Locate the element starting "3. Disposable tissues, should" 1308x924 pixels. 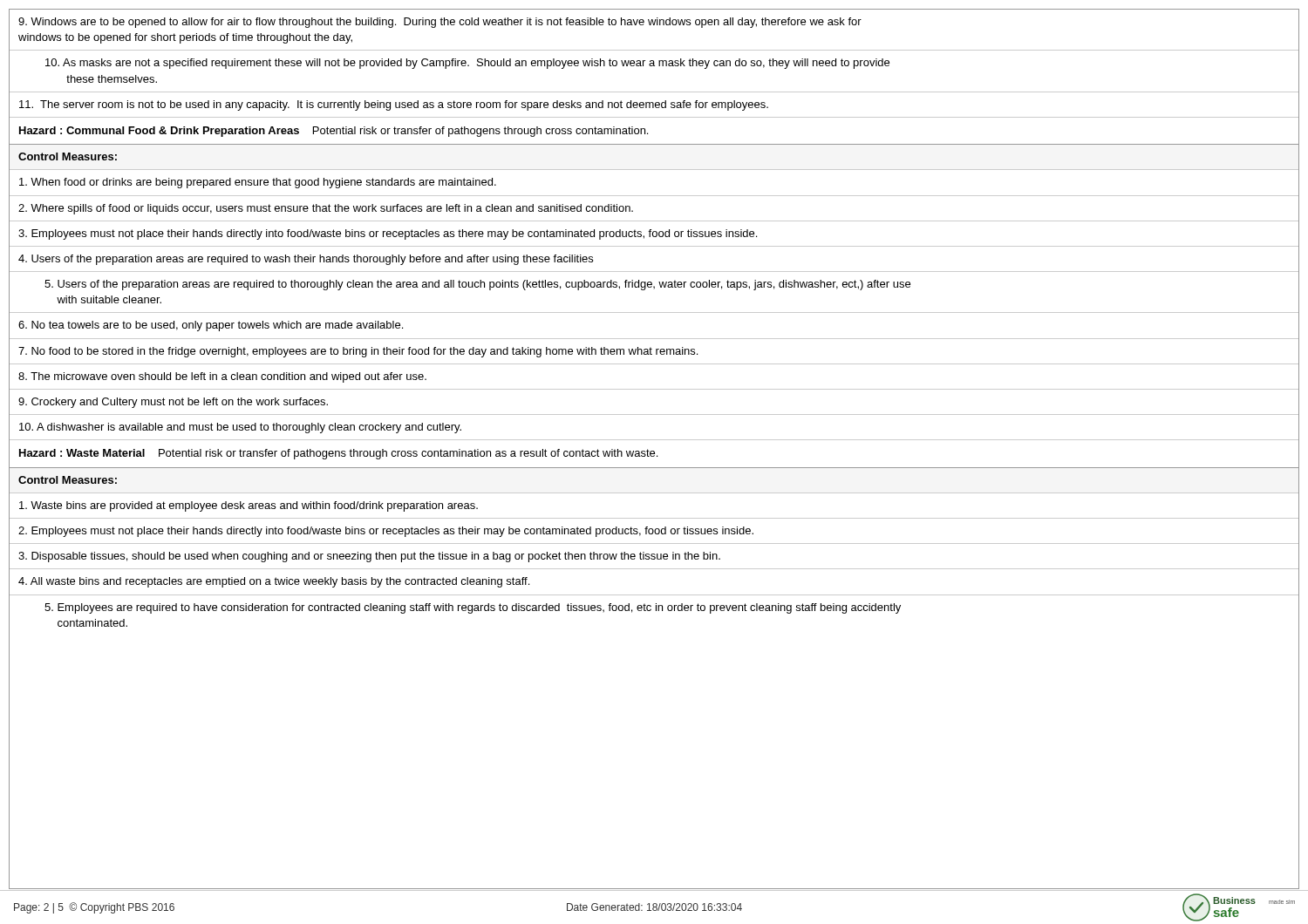tap(370, 556)
